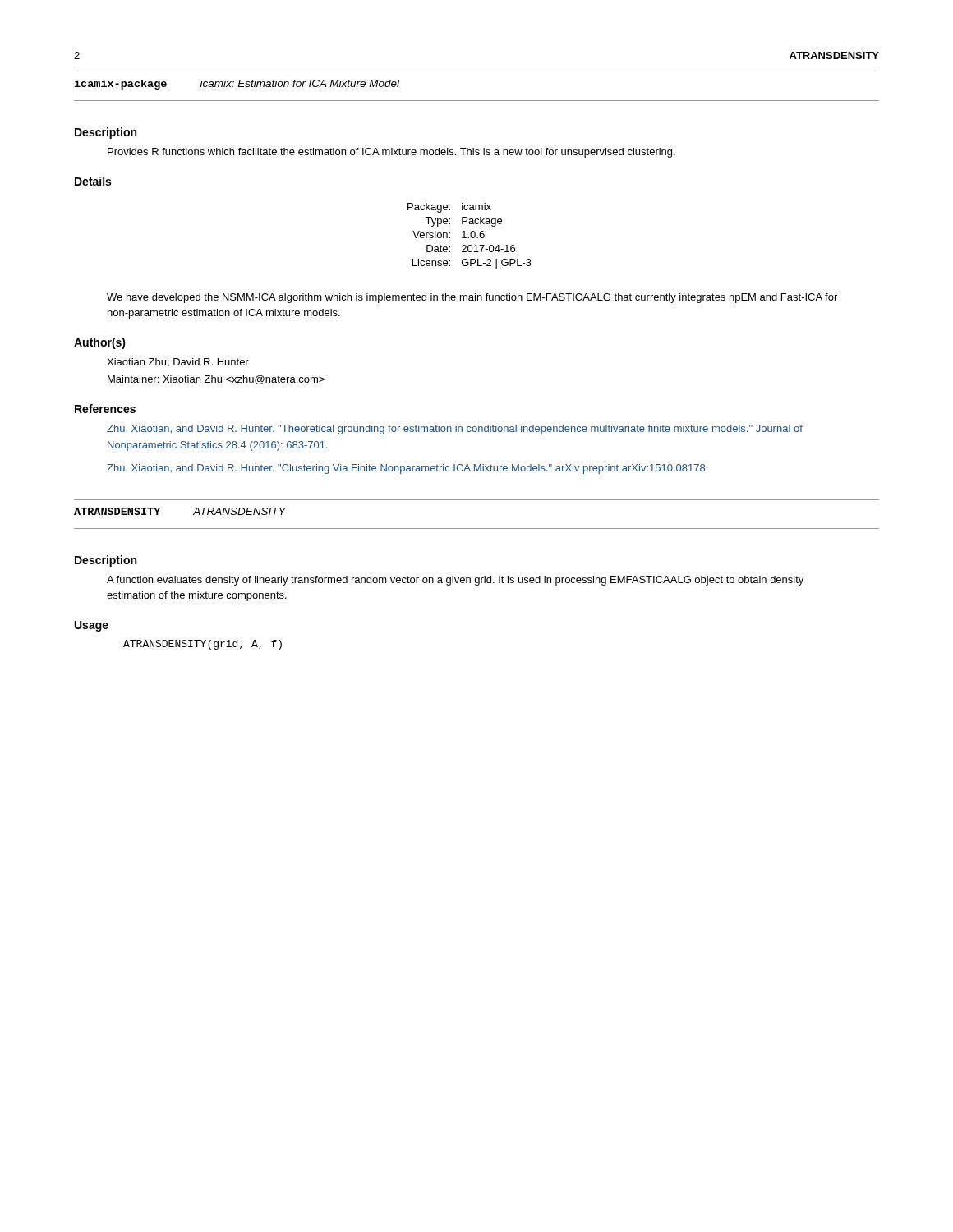Point to the region starting "A function evaluates density"

[x=455, y=587]
